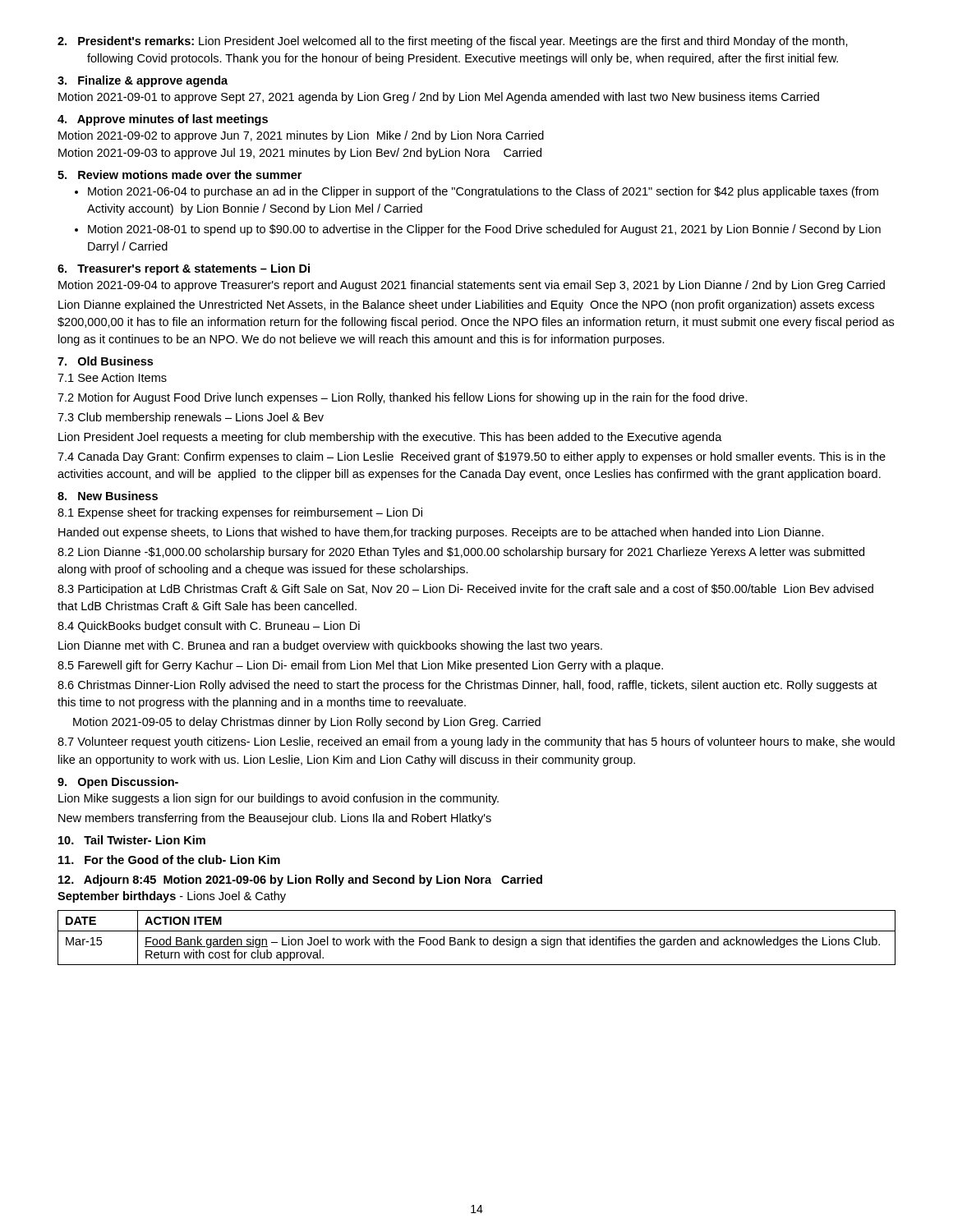Screen dimensions: 1232x953
Task: Click the passage that begins "New members transferring from"
Action: 274,818
